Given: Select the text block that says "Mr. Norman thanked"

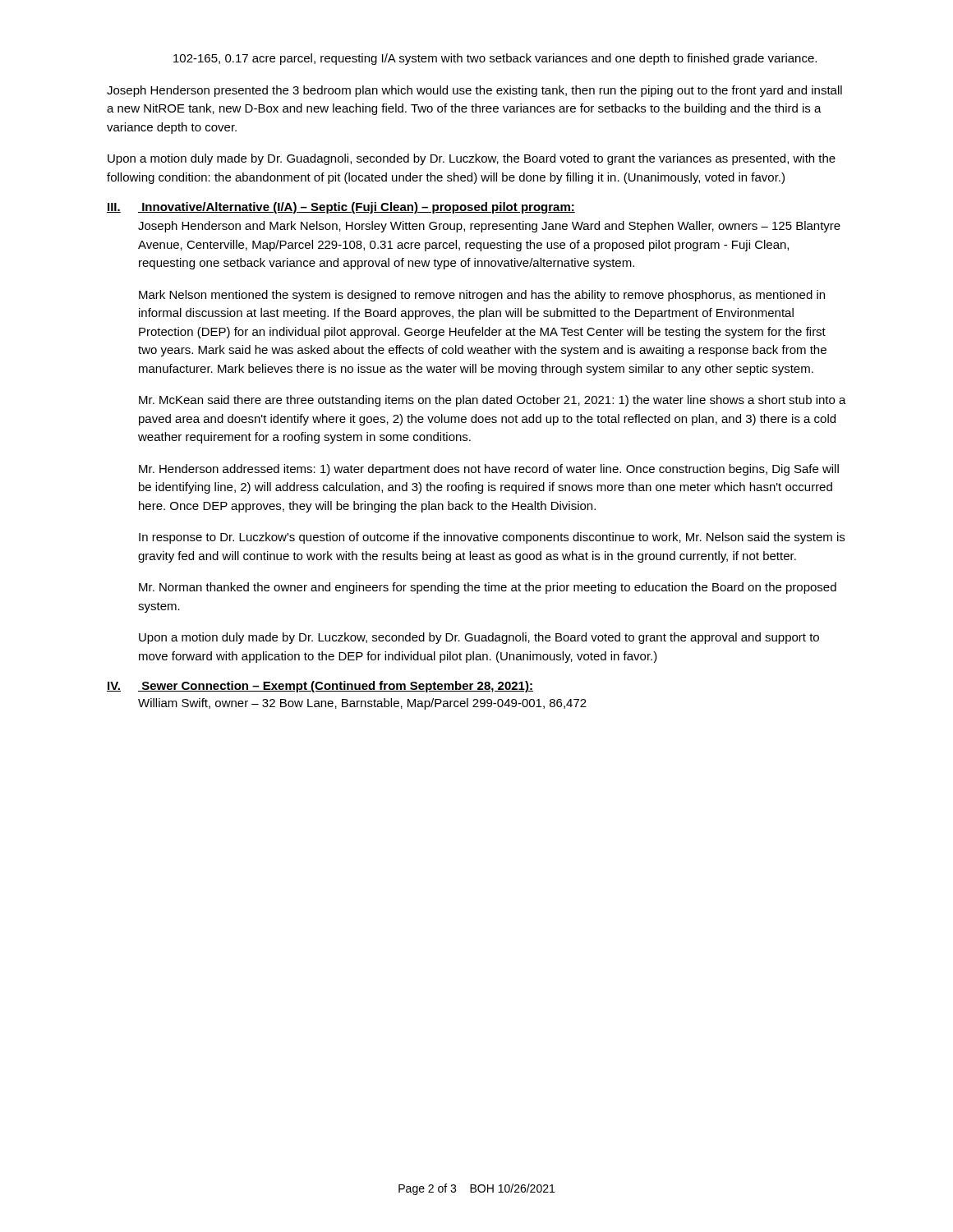Looking at the screenshot, I should coord(492,597).
